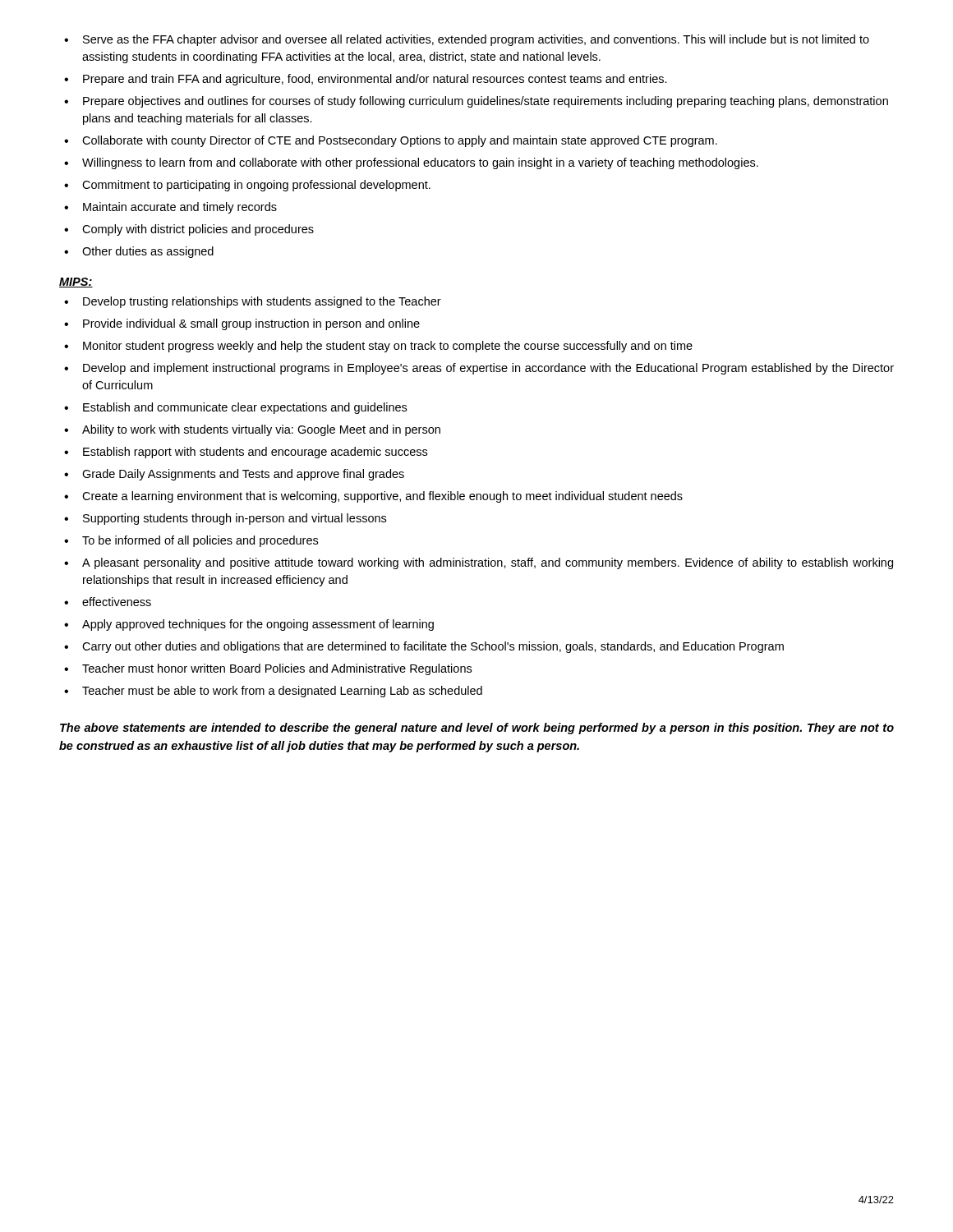Click on the list item containing "Prepare objectives and outlines"
This screenshot has width=953, height=1232.
coord(476,110)
